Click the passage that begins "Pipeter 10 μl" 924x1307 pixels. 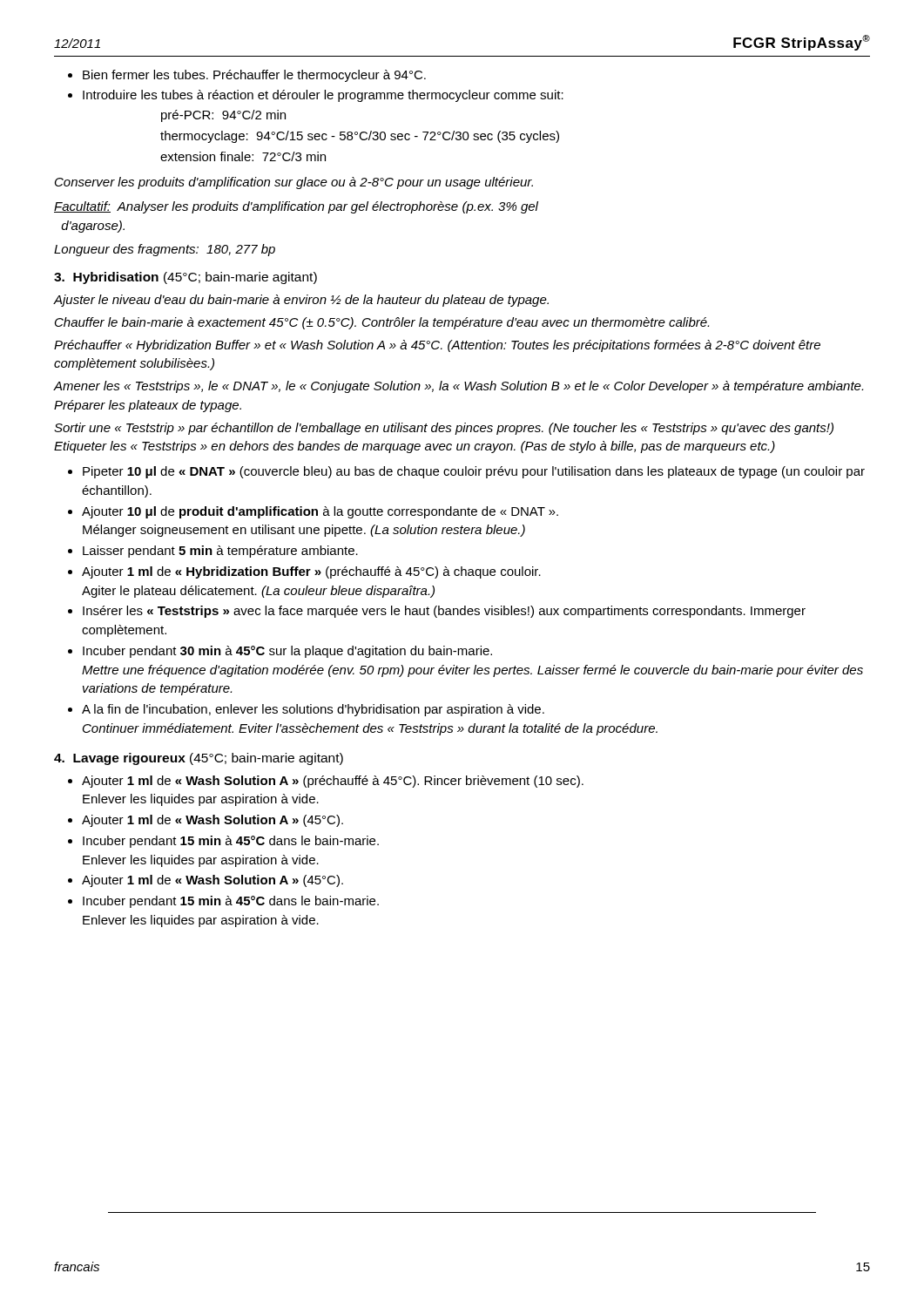[476, 481]
